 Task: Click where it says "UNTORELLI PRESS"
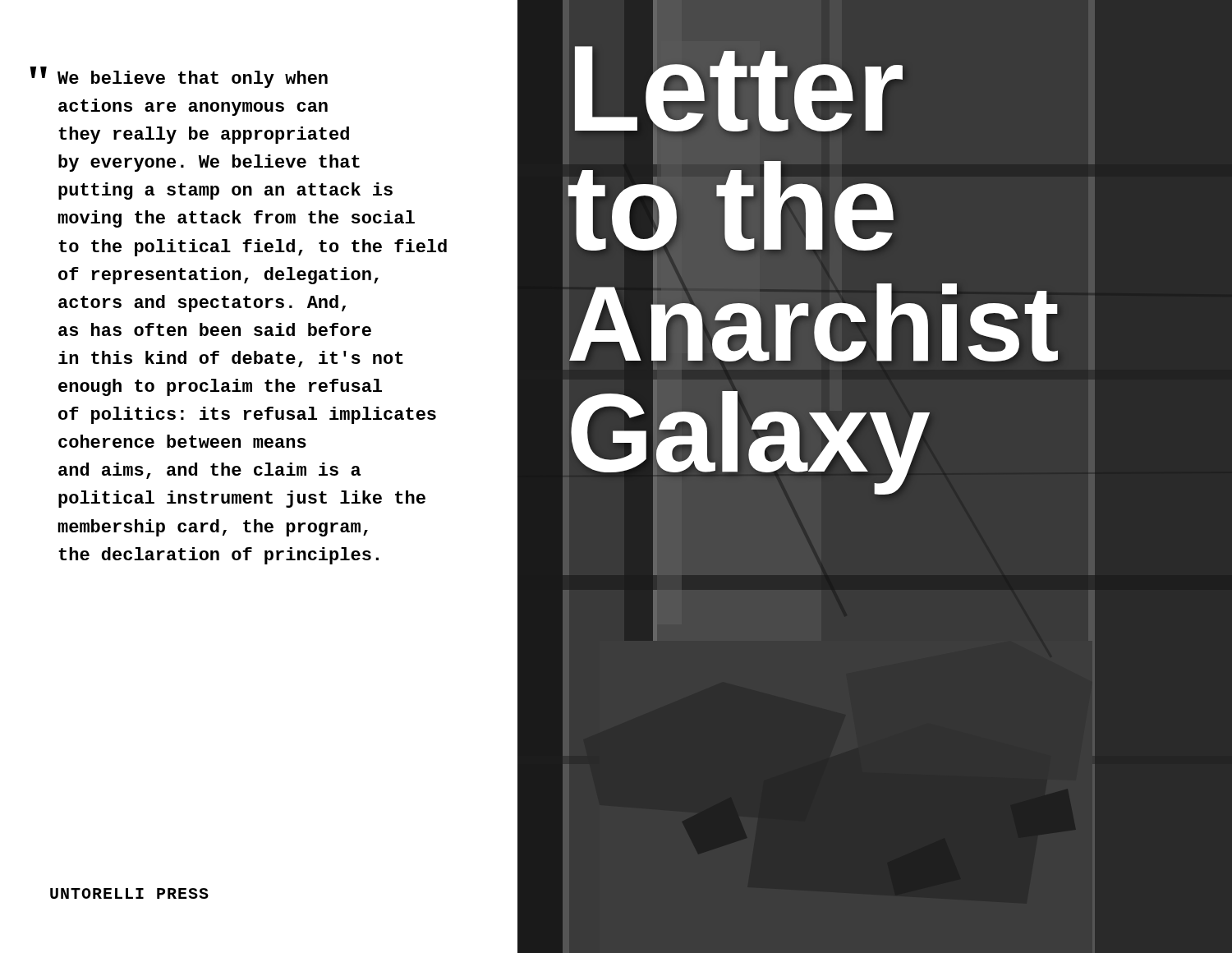129,894
